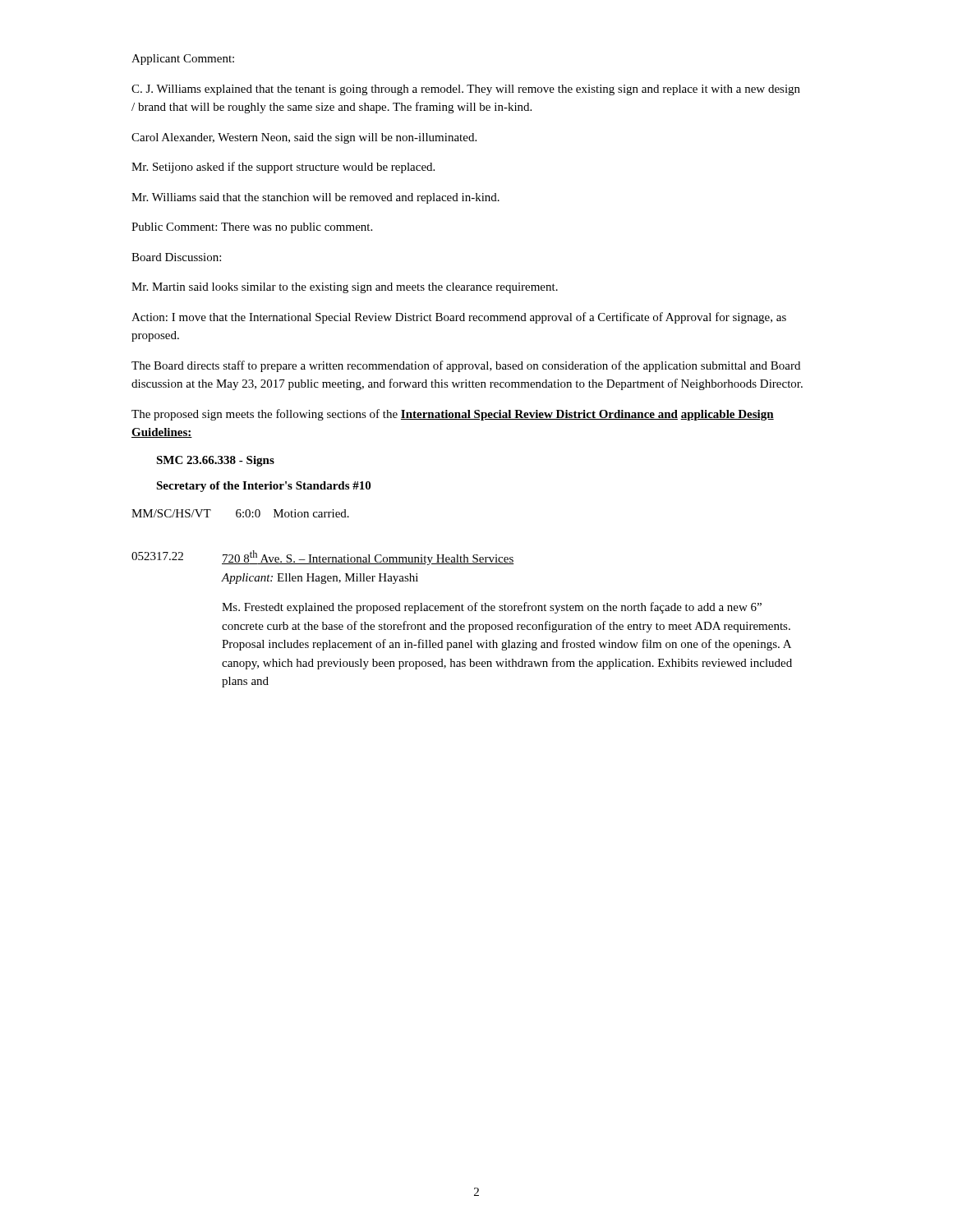Find the text block that reads "Secretary of the"

264,485
